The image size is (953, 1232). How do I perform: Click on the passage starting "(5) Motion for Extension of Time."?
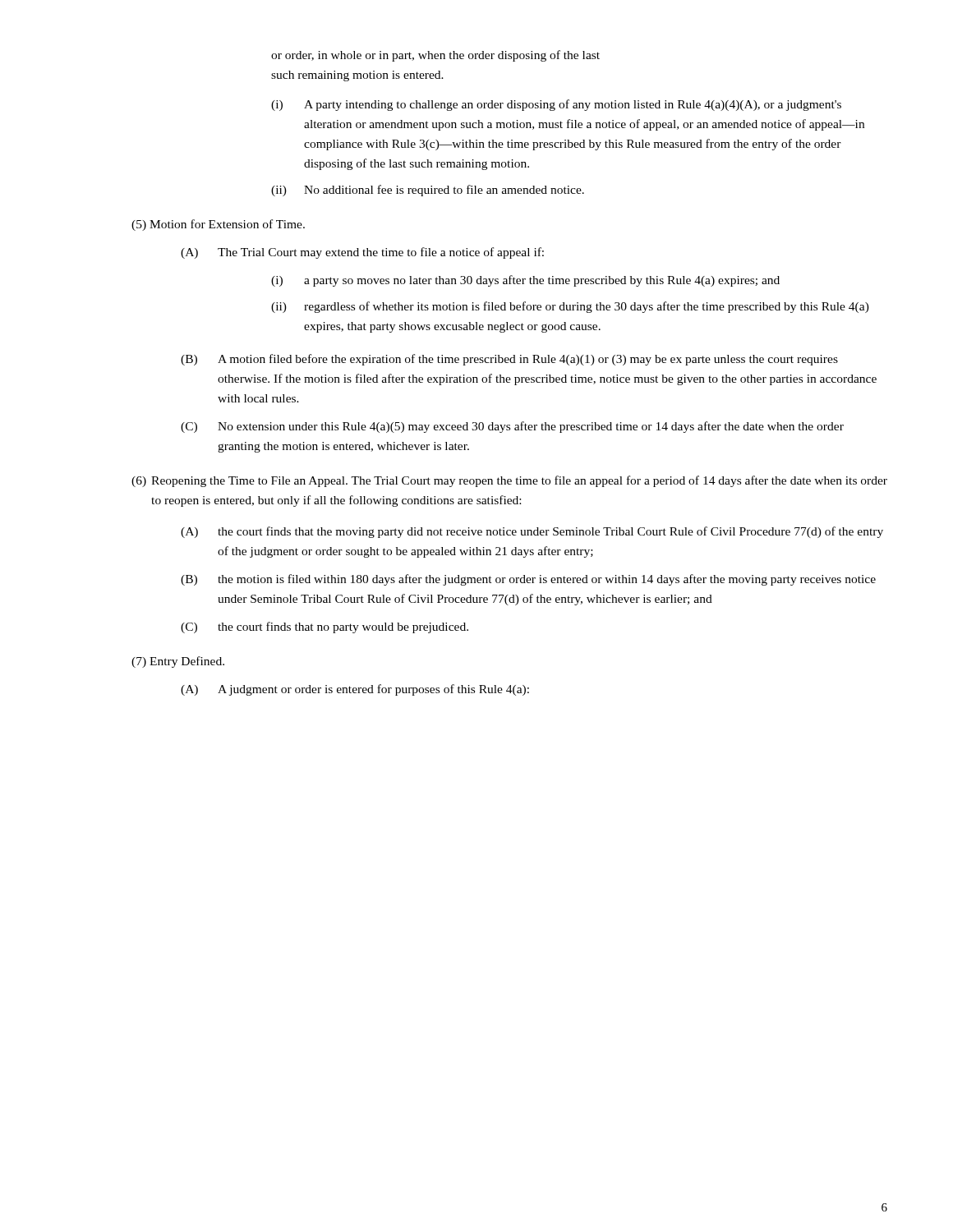[218, 224]
